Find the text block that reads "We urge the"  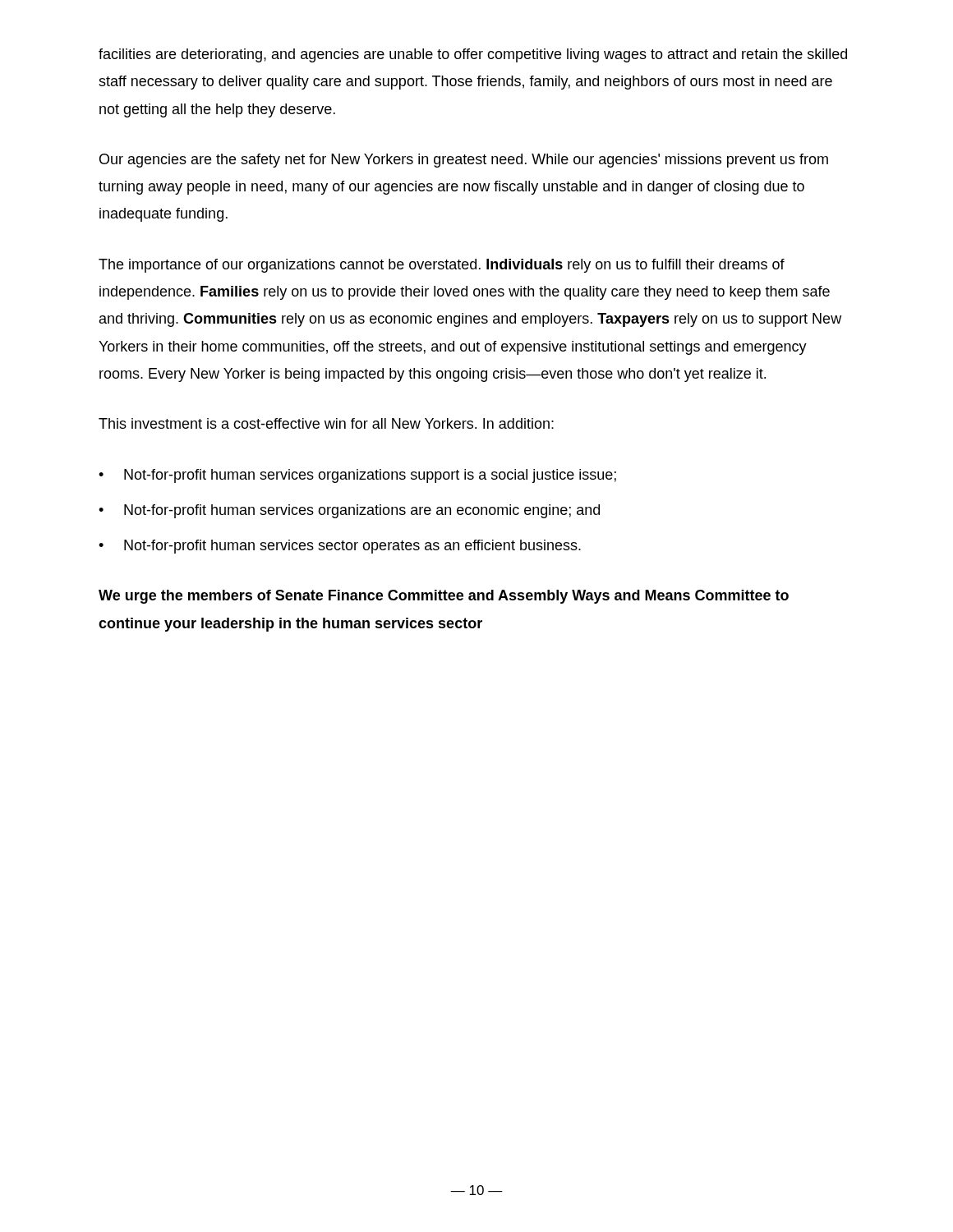pos(444,610)
